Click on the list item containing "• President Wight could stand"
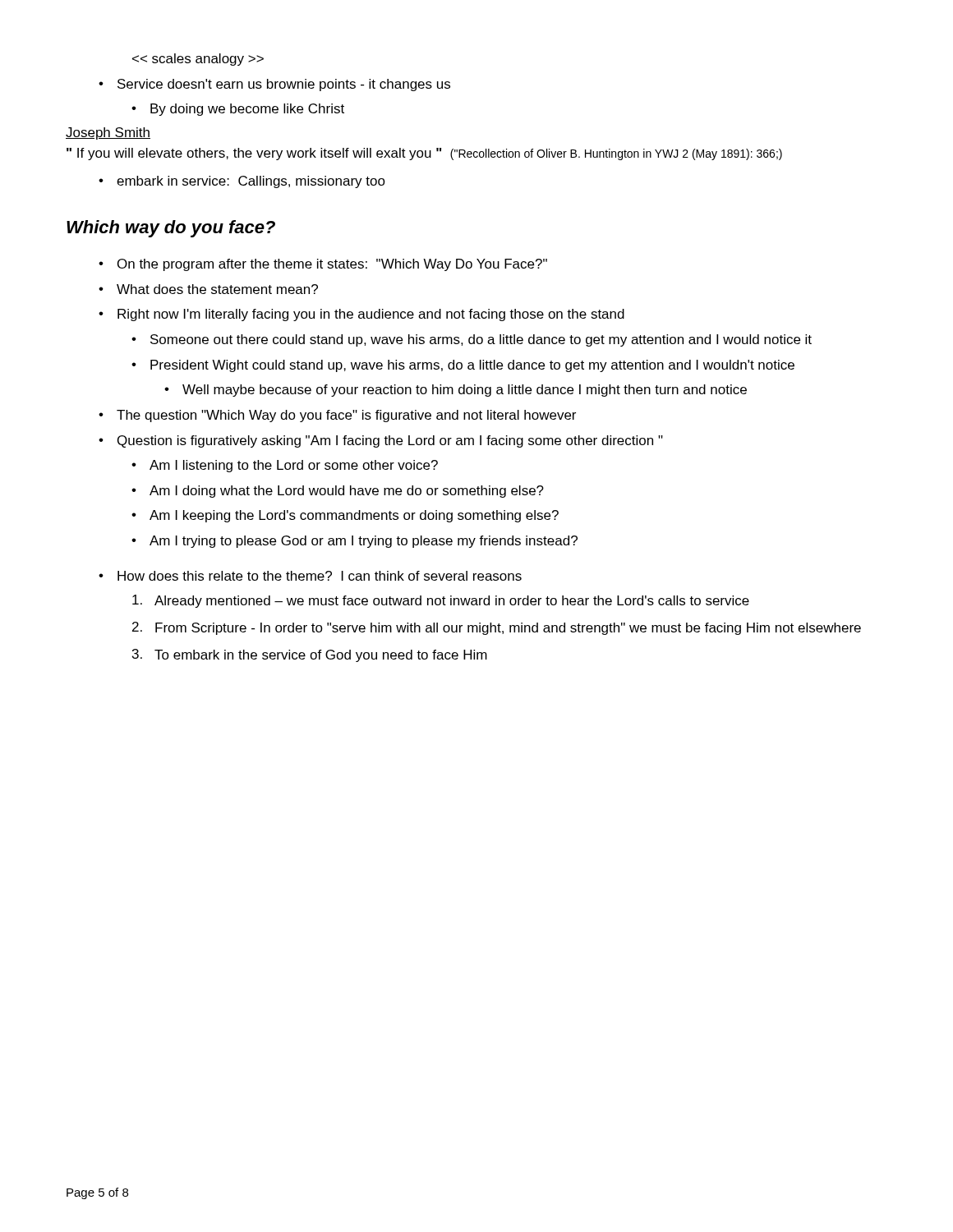 (509, 365)
